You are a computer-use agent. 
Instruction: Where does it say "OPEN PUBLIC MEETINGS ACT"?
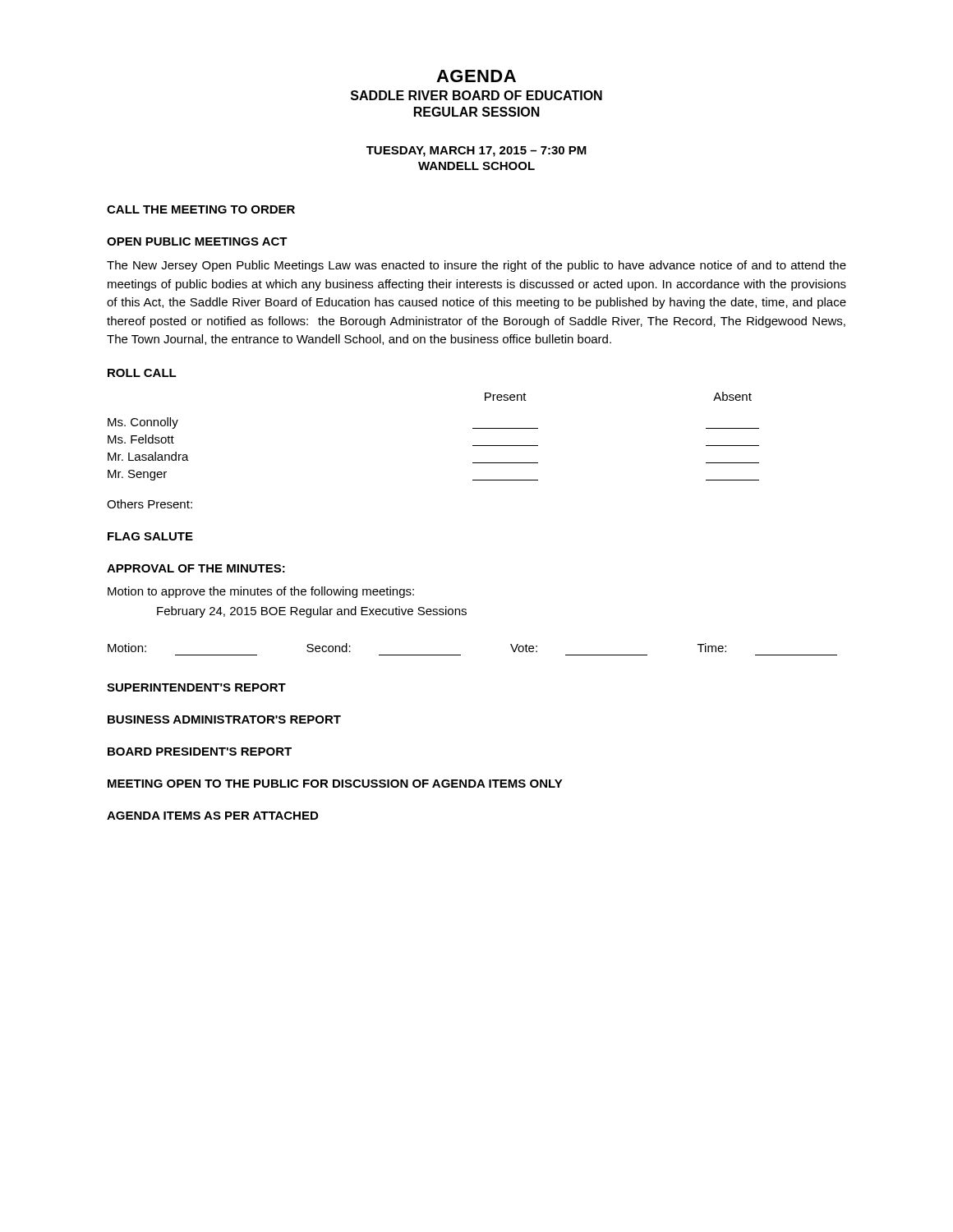tap(197, 241)
